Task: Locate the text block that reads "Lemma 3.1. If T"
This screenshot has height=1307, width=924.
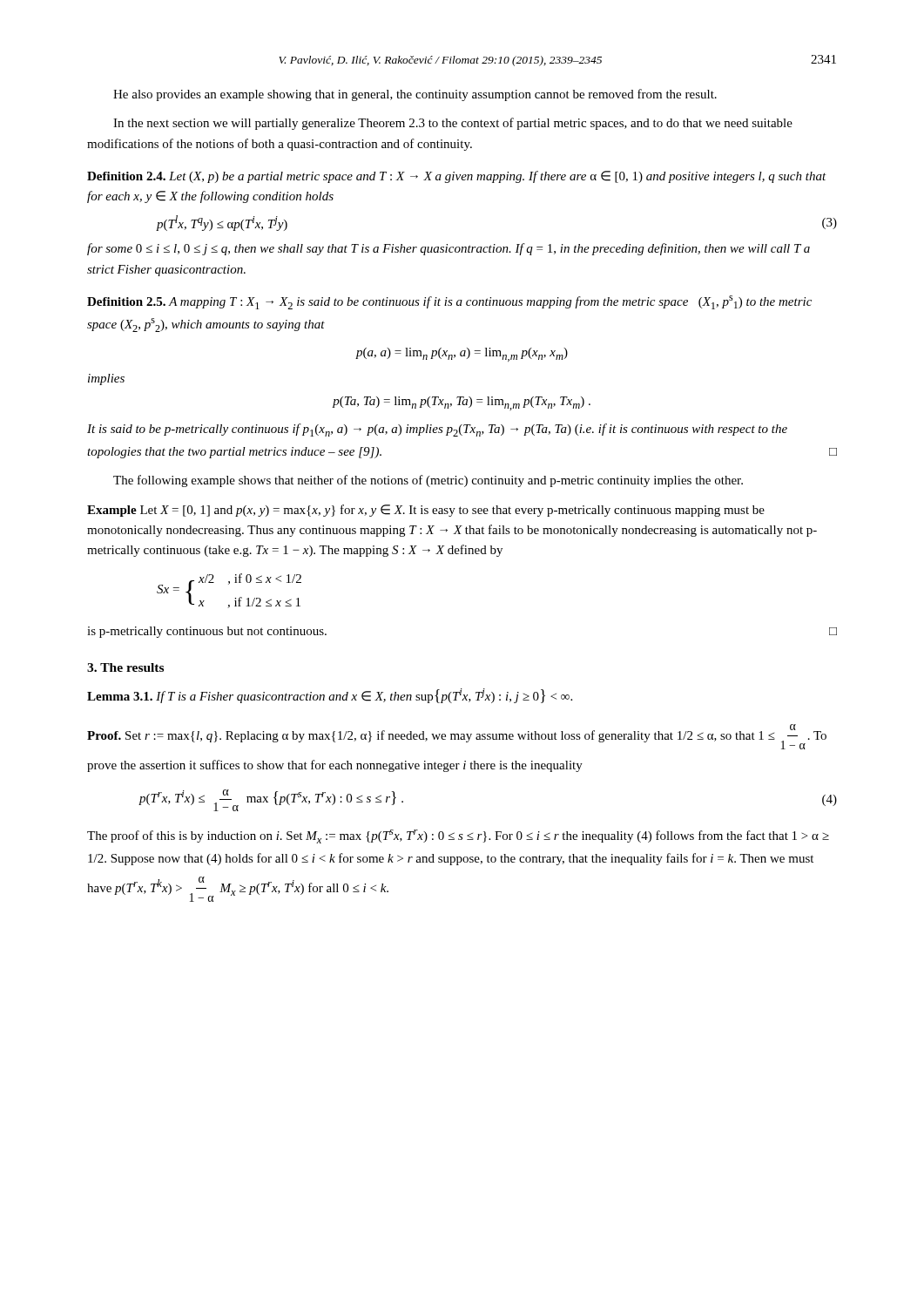Action: (330, 695)
